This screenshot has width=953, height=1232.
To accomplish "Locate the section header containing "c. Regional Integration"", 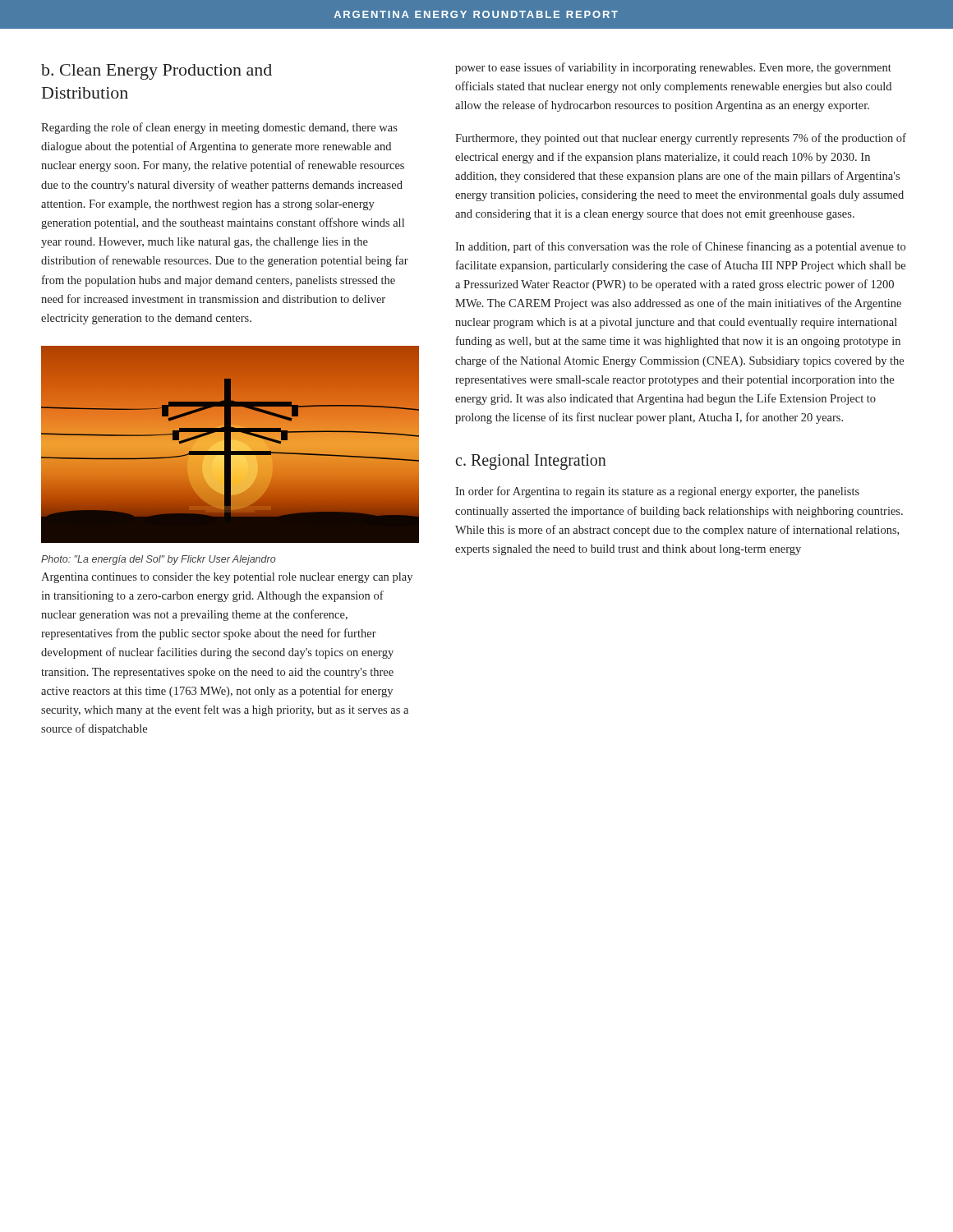I will coord(531,462).
